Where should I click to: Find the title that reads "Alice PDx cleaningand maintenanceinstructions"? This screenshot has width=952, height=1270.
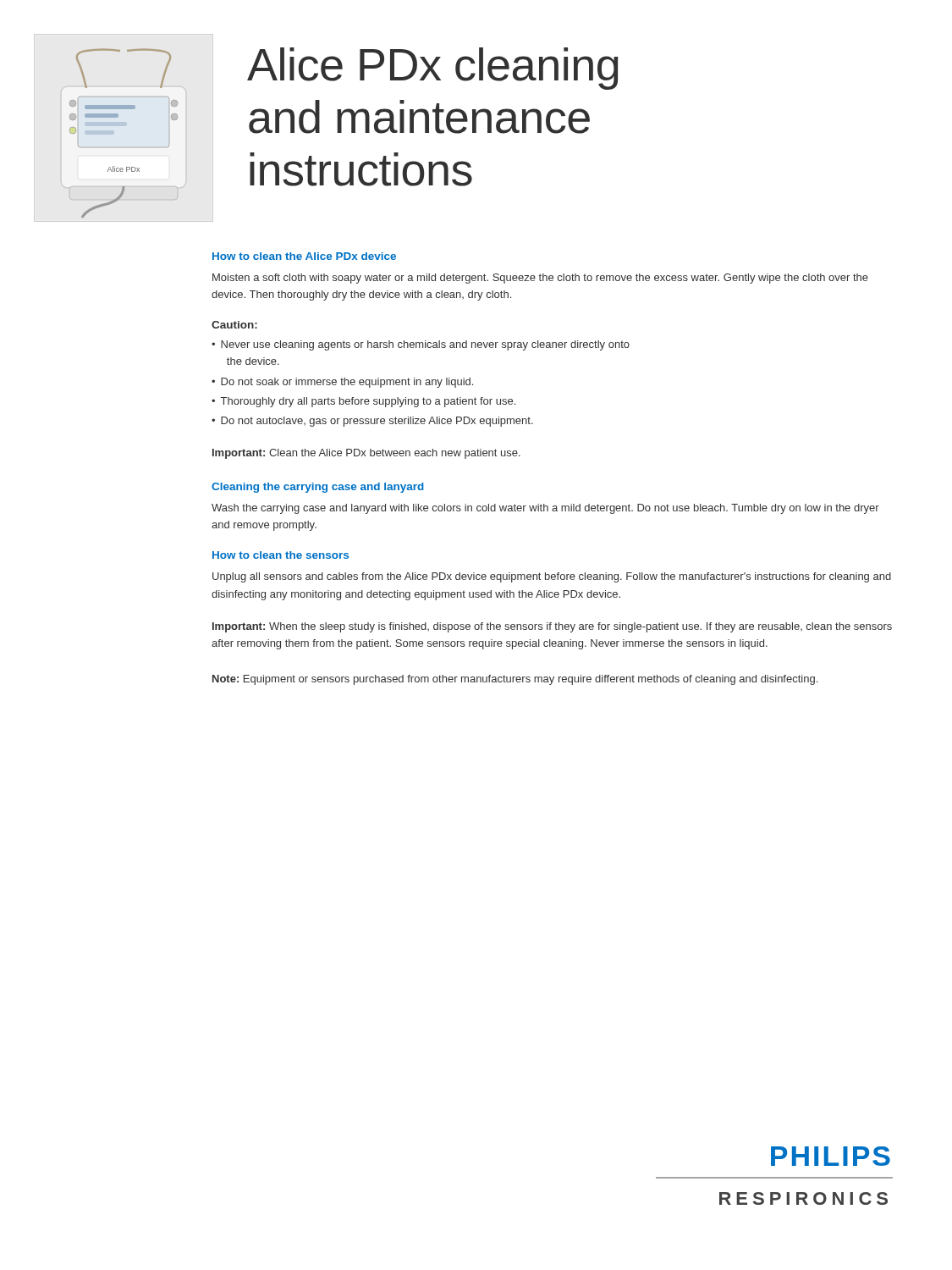click(x=583, y=115)
